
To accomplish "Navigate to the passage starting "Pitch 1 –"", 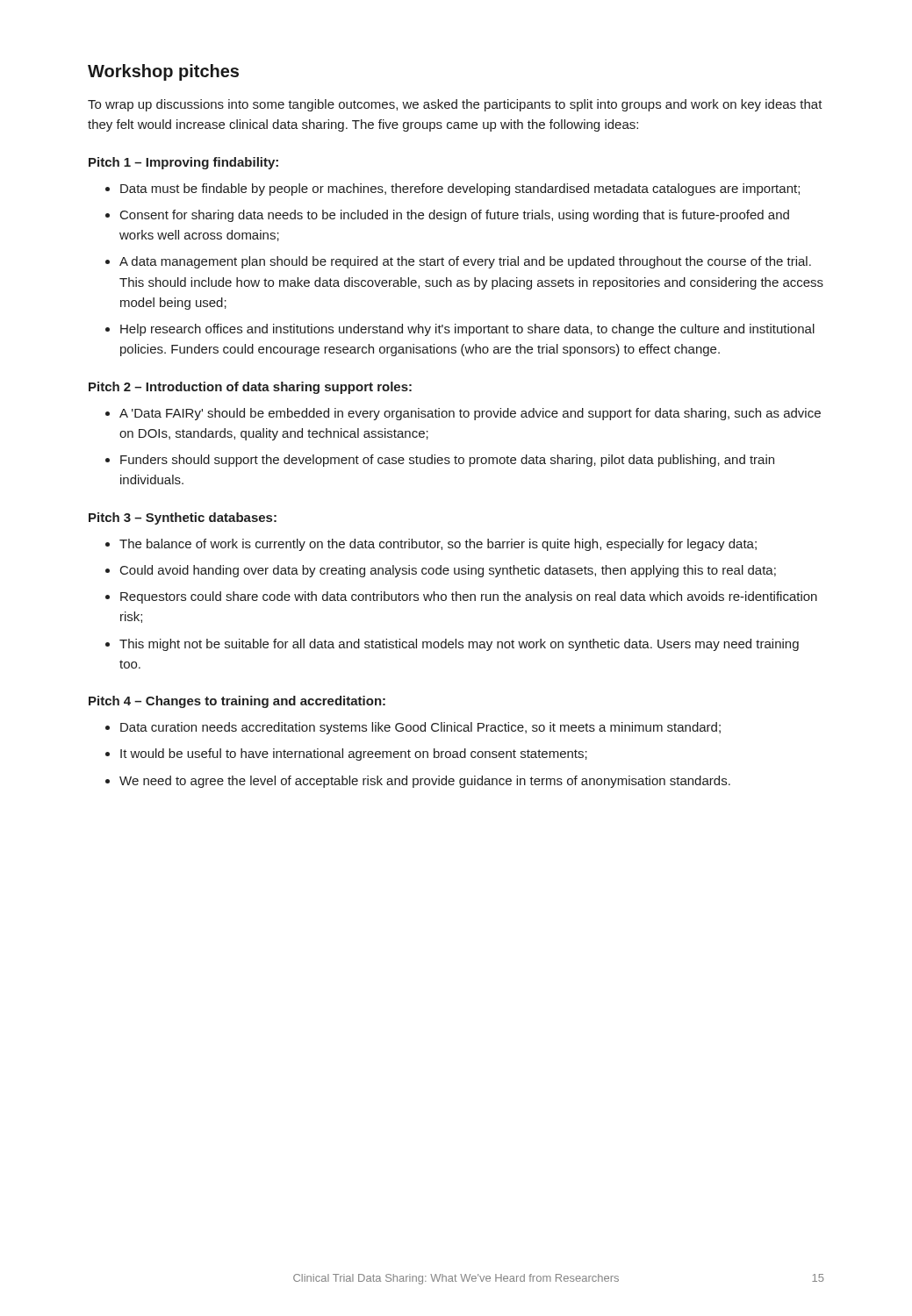I will [184, 161].
